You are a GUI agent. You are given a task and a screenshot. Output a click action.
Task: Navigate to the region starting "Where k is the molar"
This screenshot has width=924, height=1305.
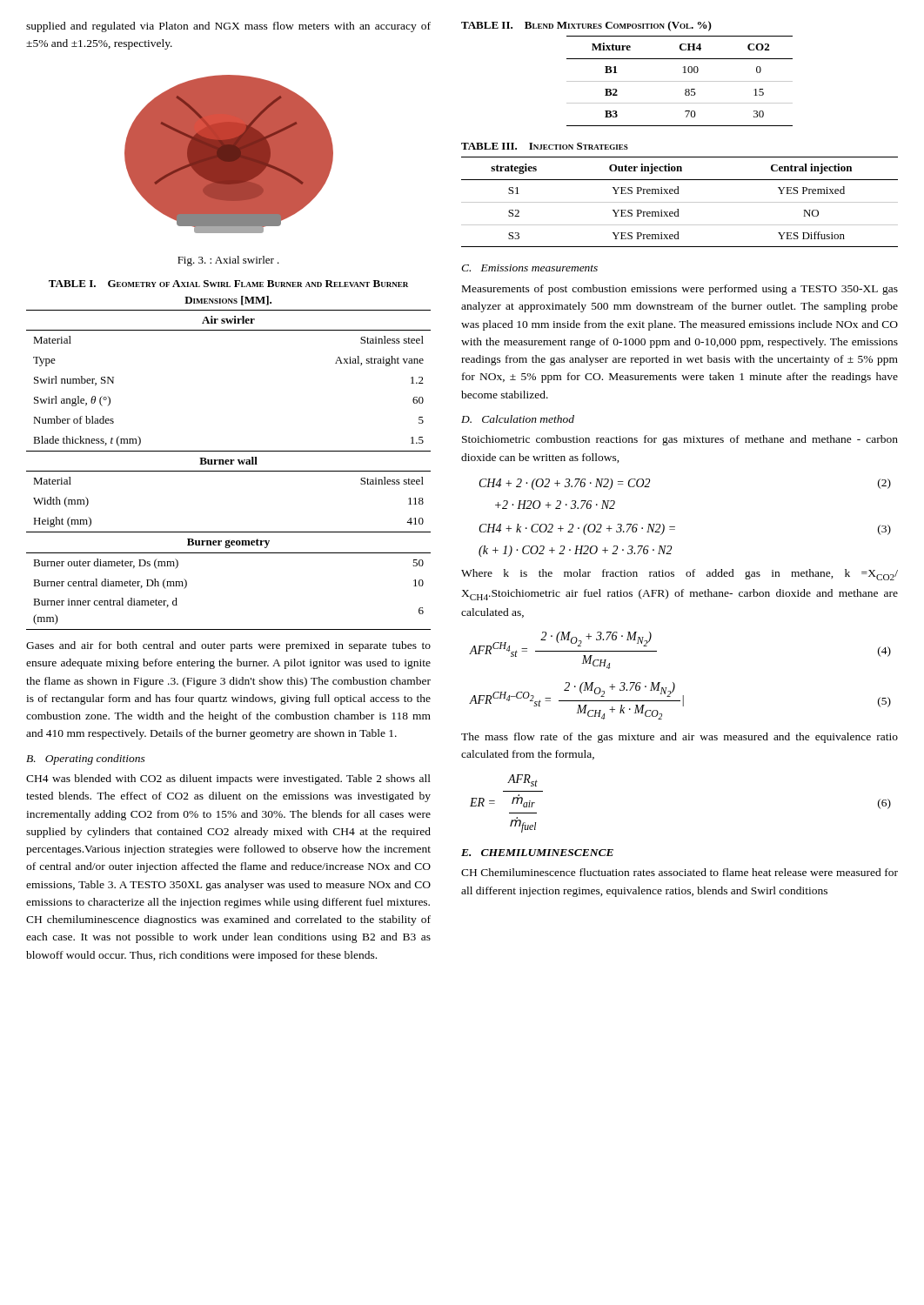click(680, 593)
